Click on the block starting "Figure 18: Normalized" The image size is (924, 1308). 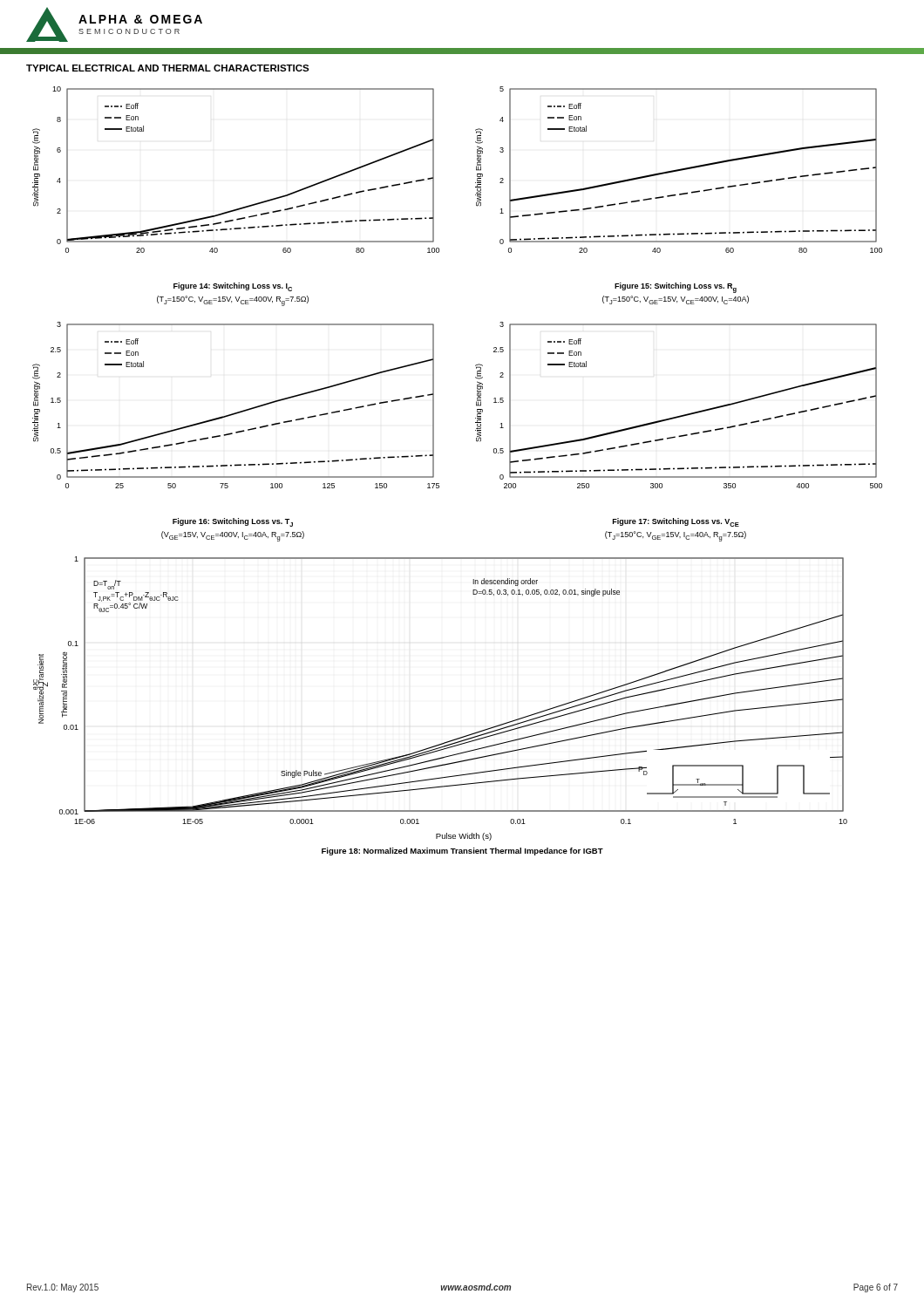pyautogui.click(x=462, y=851)
